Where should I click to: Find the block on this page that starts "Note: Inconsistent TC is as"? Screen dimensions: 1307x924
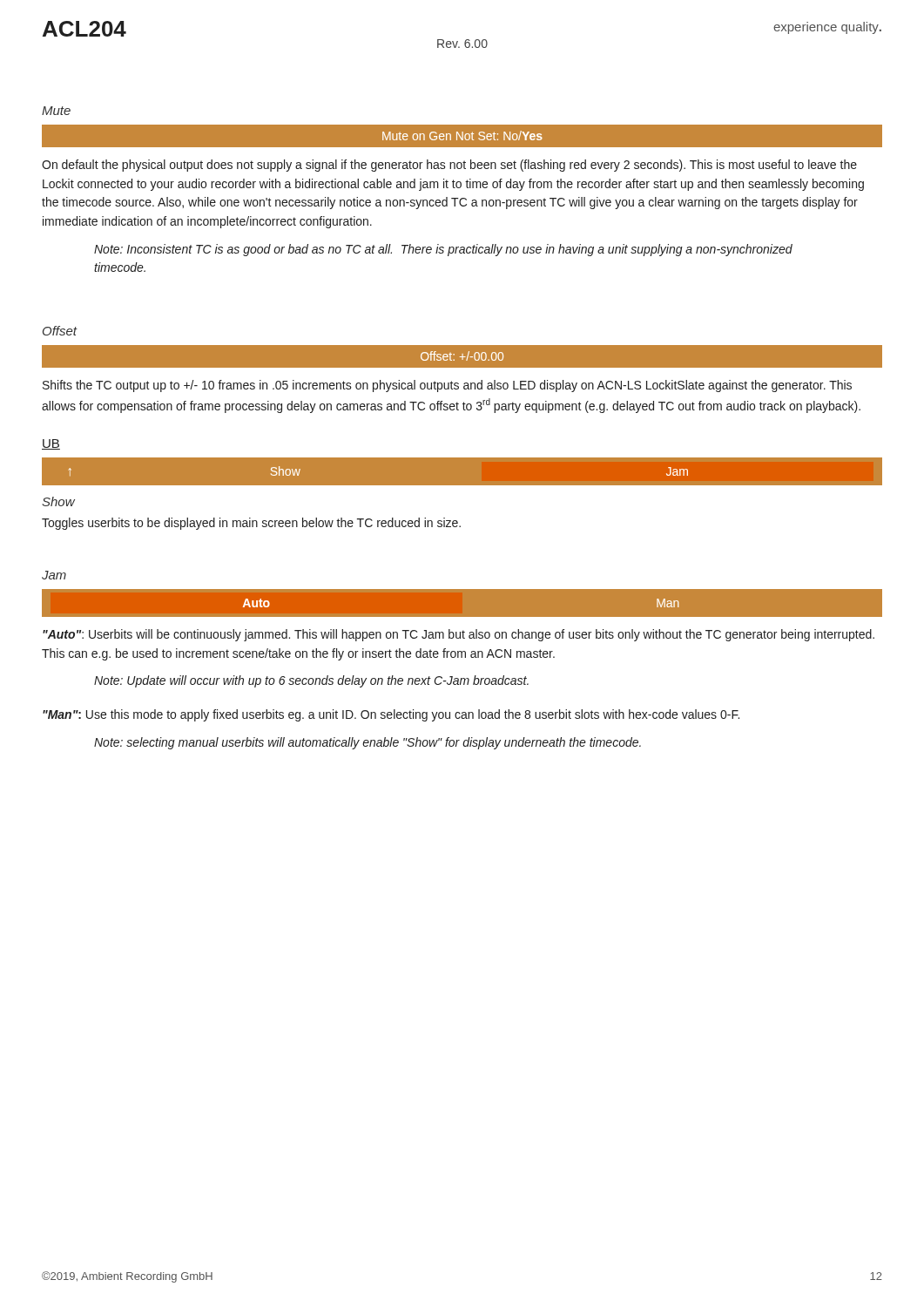(443, 258)
